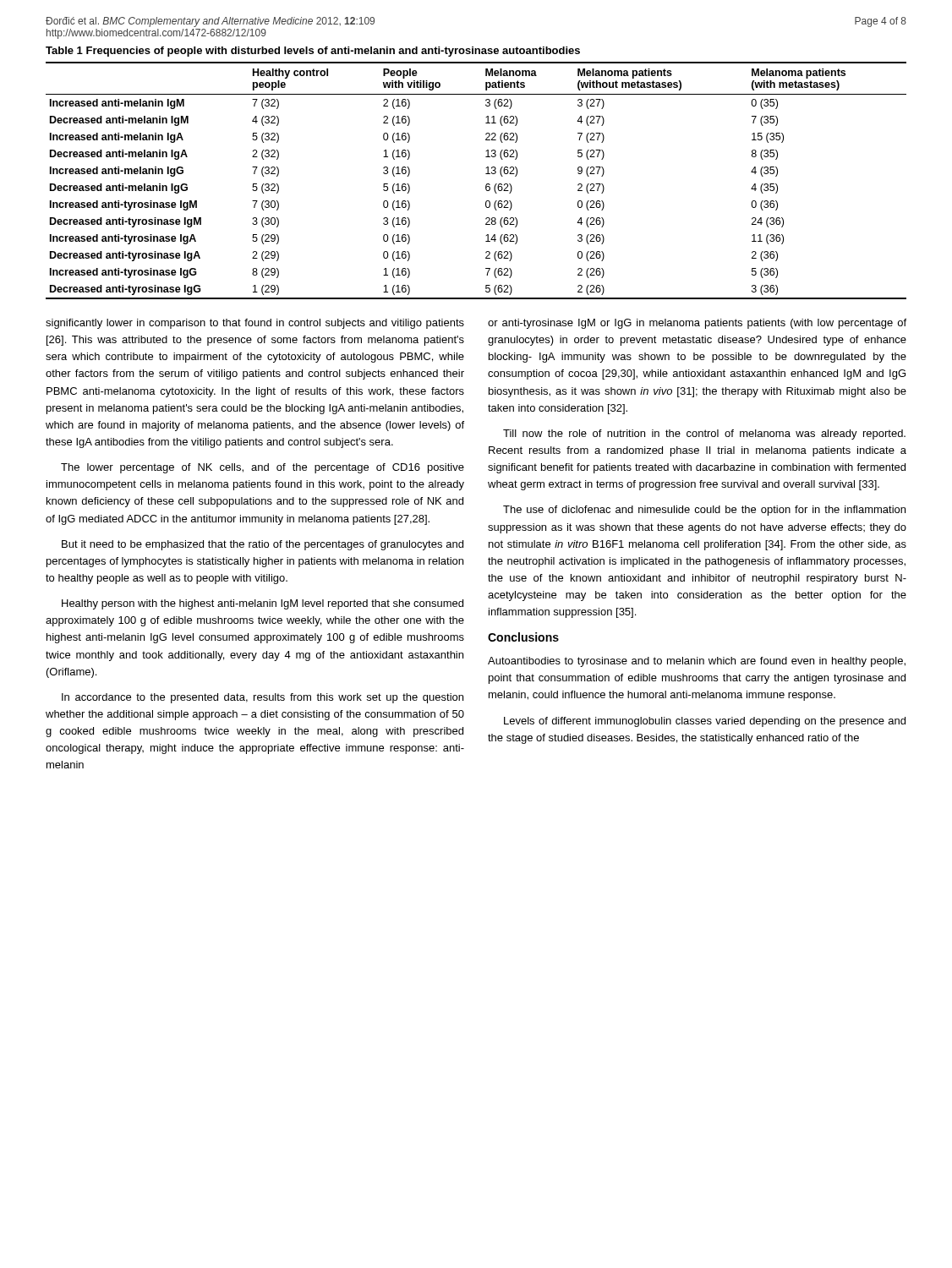Point to the element starting "or anti-tyrosinase IgM or"

[x=697, y=366]
